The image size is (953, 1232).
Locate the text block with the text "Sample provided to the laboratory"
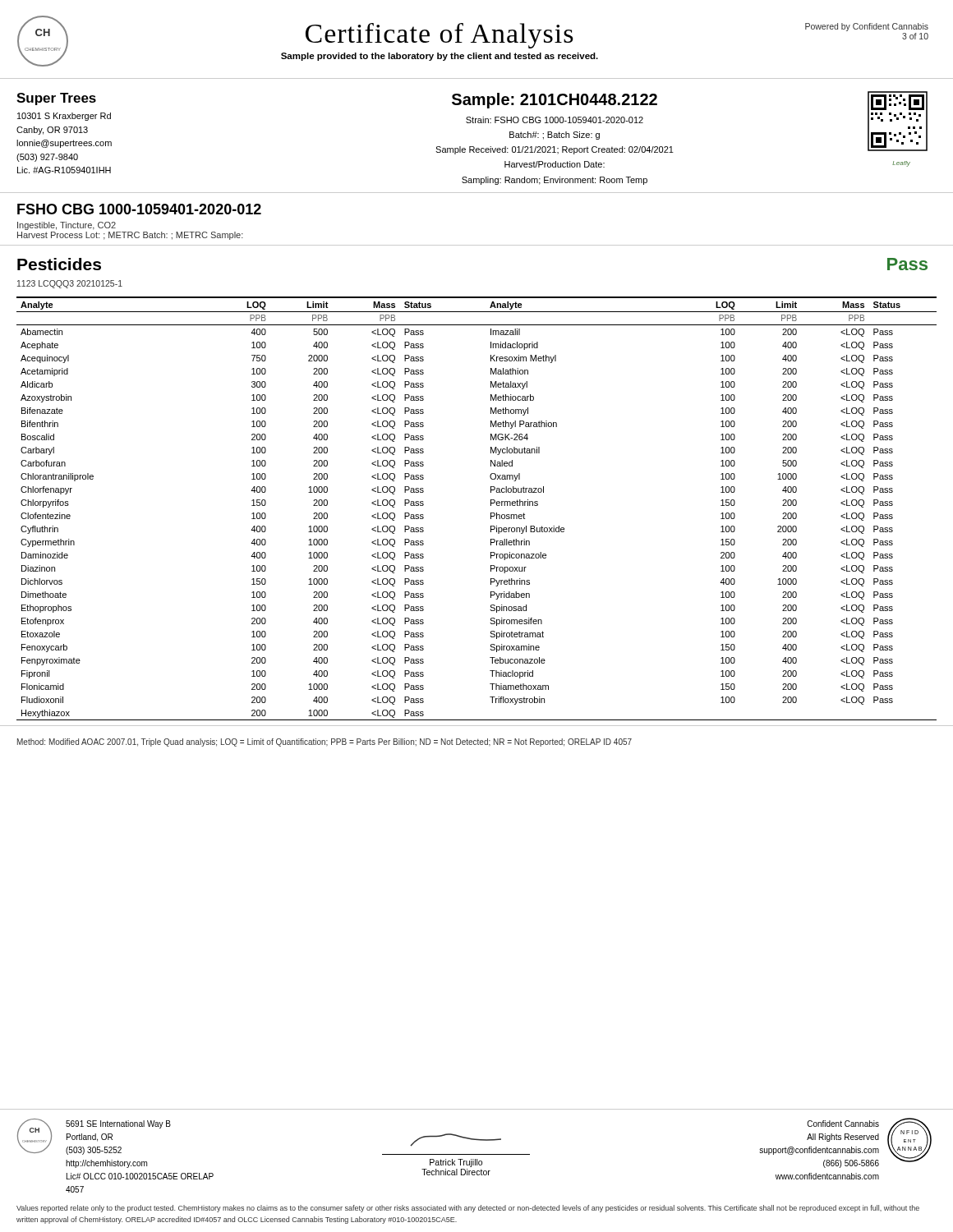(x=440, y=56)
